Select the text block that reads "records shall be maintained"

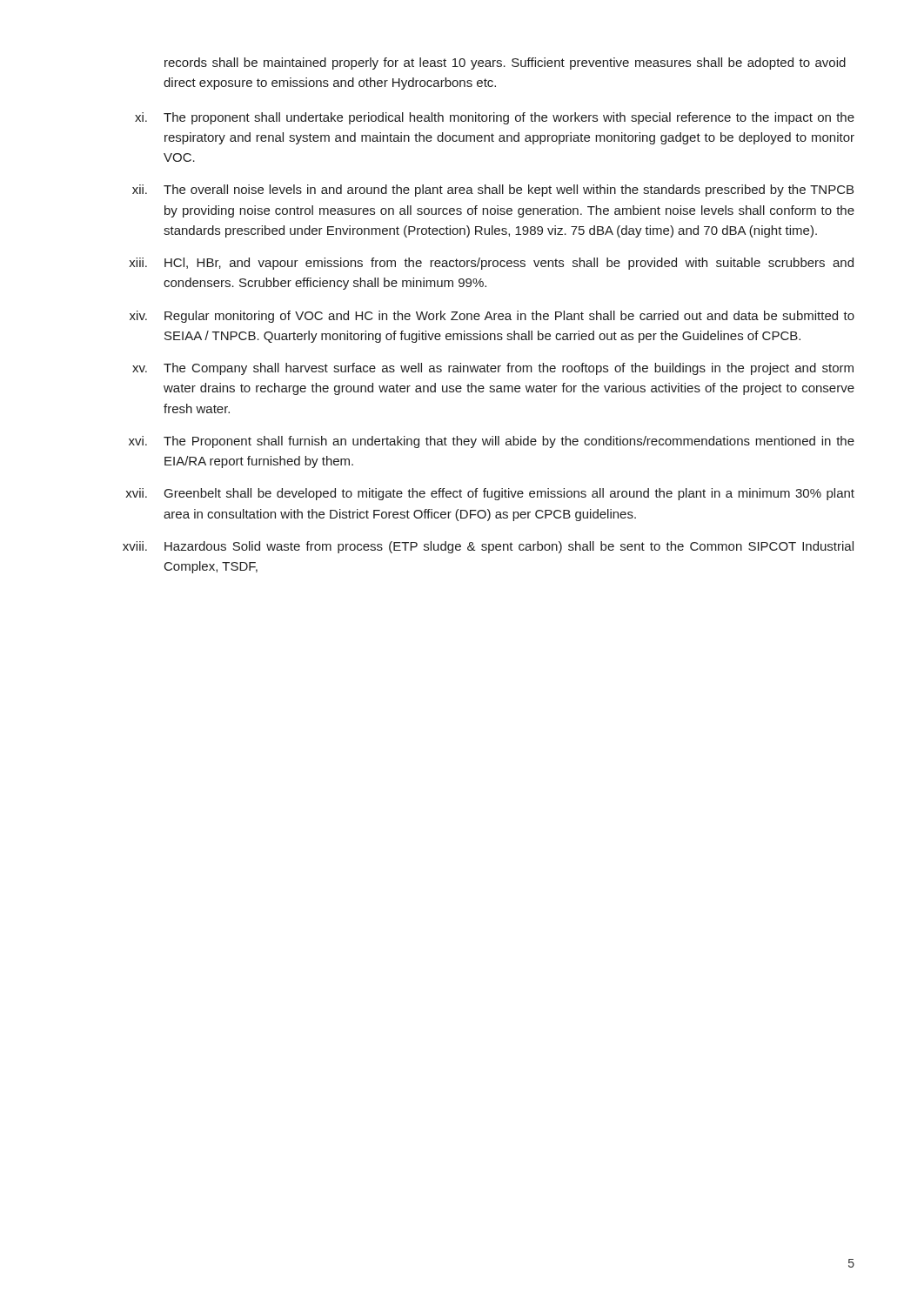[509, 72]
